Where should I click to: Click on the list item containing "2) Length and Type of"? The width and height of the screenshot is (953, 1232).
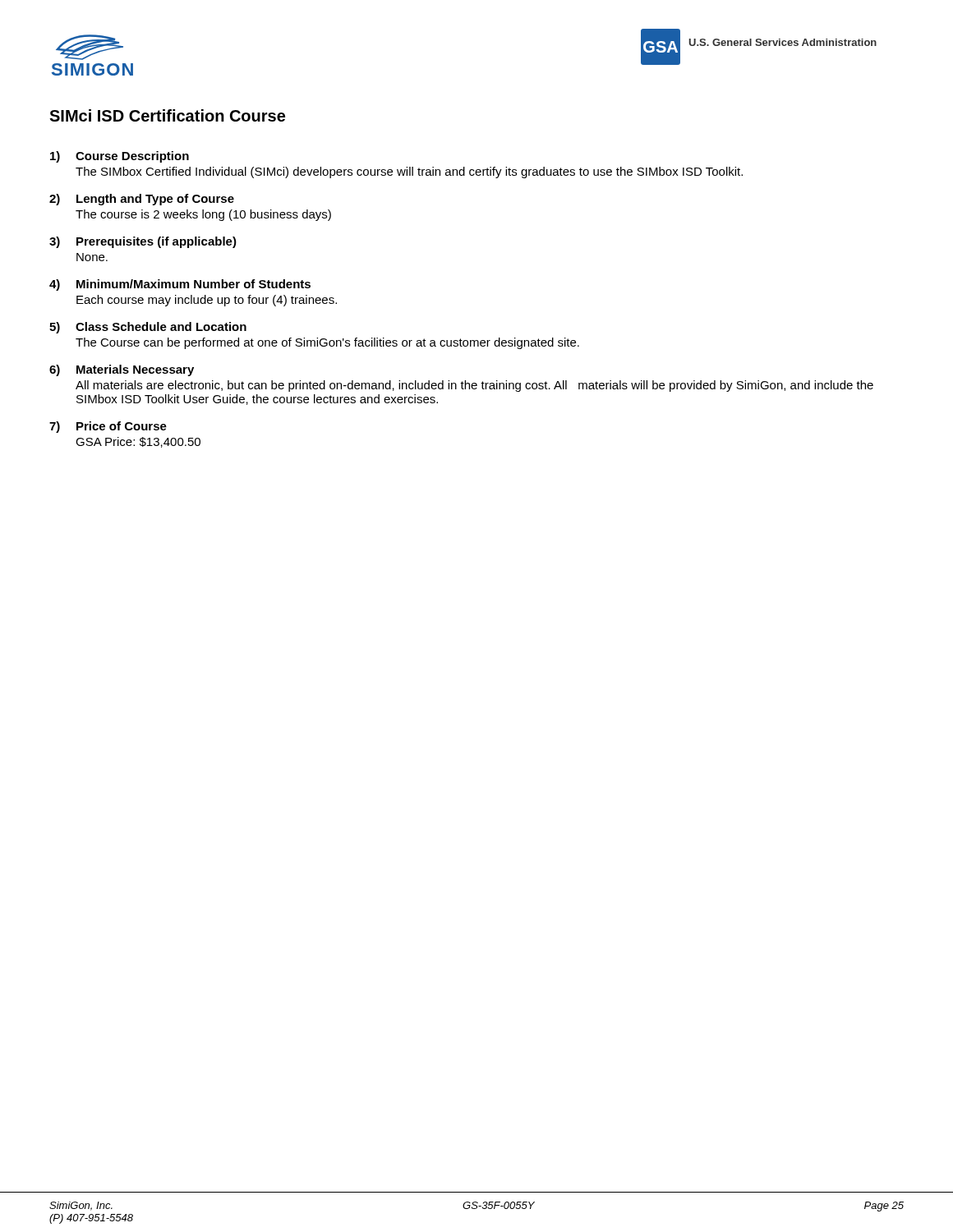142,200
